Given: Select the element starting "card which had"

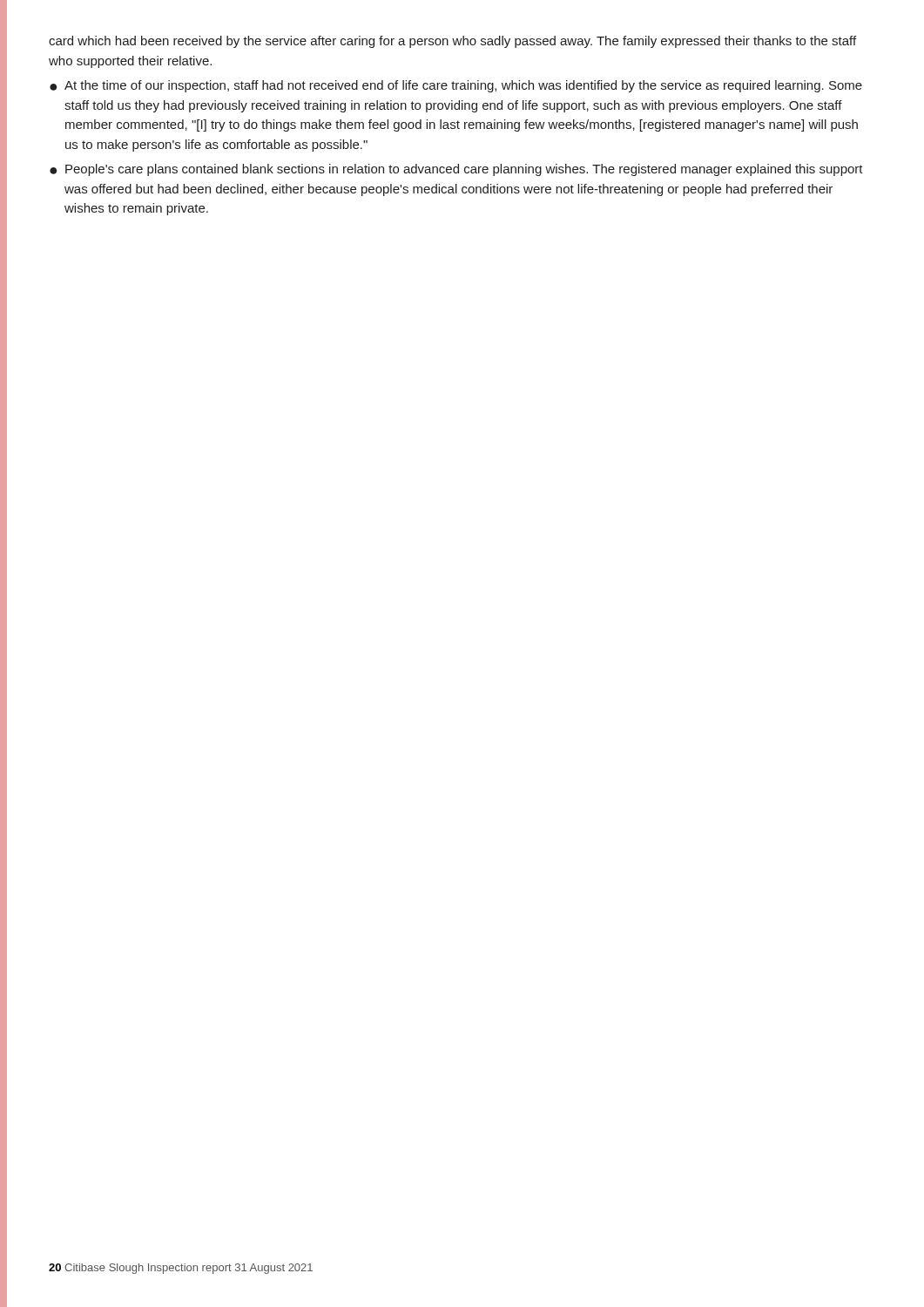Looking at the screenshot, I should [x=452, y=50].
